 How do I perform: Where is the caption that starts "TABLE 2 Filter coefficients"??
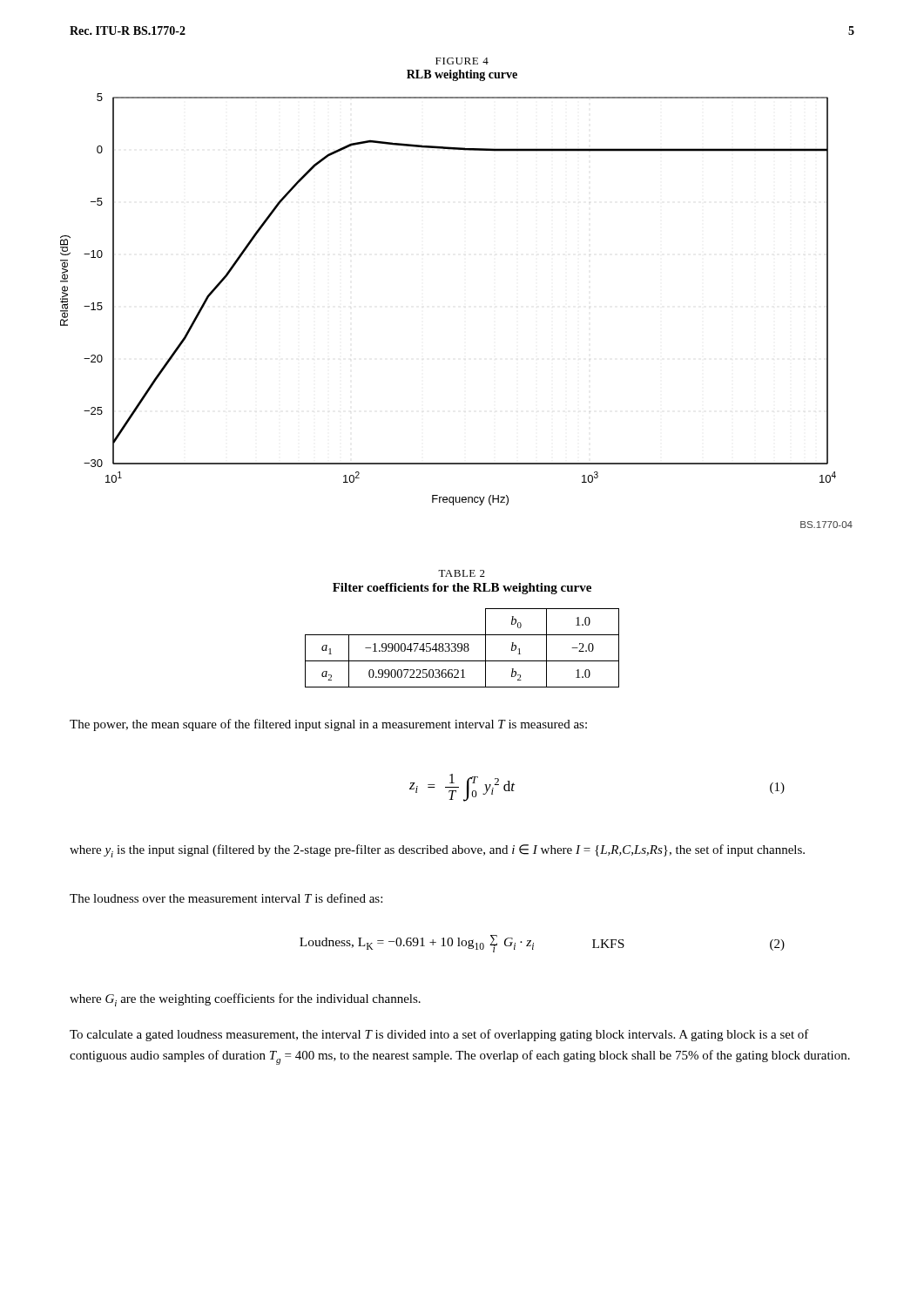(462, 581)
